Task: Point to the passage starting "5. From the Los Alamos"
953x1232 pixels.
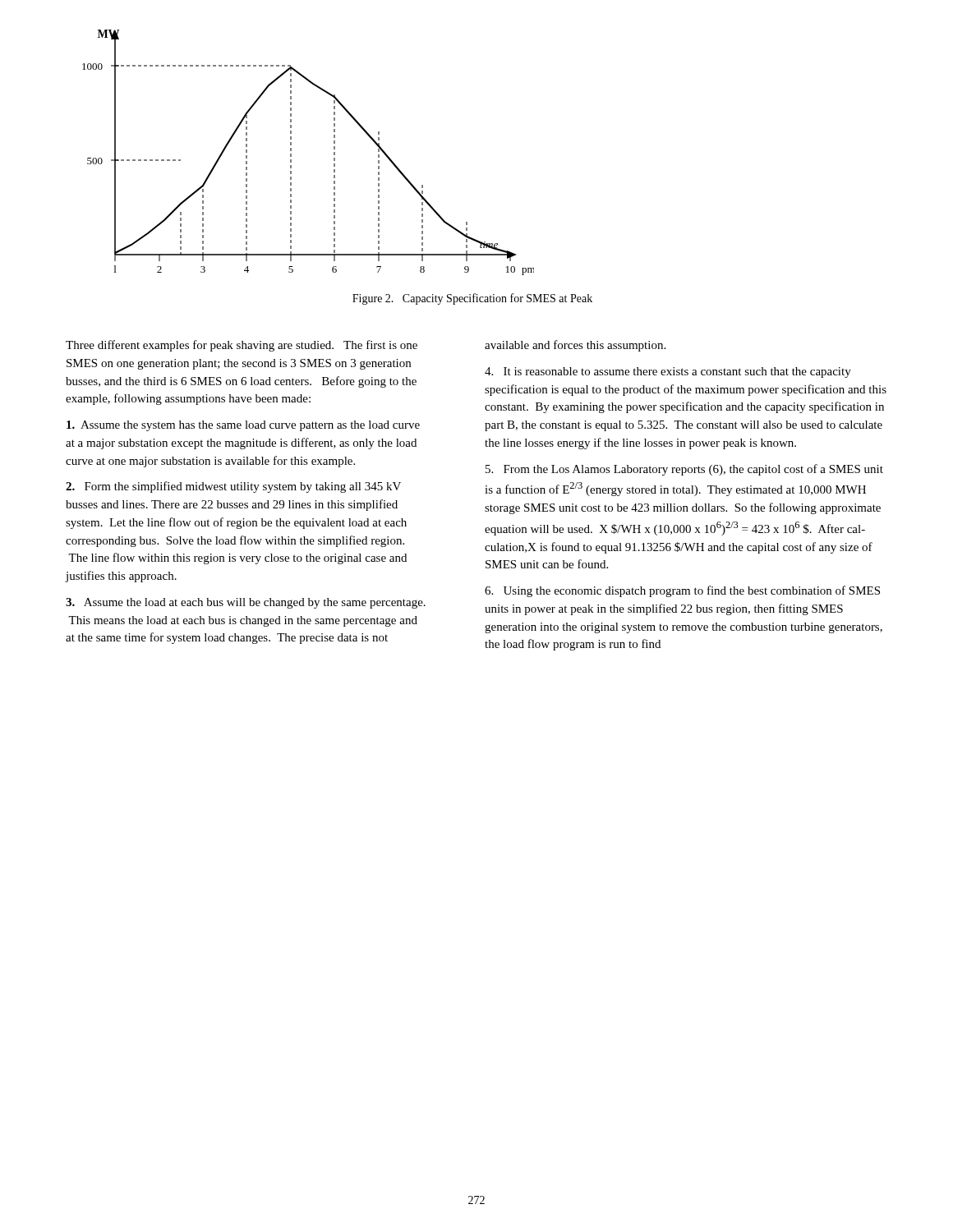Action: point(684,517)
